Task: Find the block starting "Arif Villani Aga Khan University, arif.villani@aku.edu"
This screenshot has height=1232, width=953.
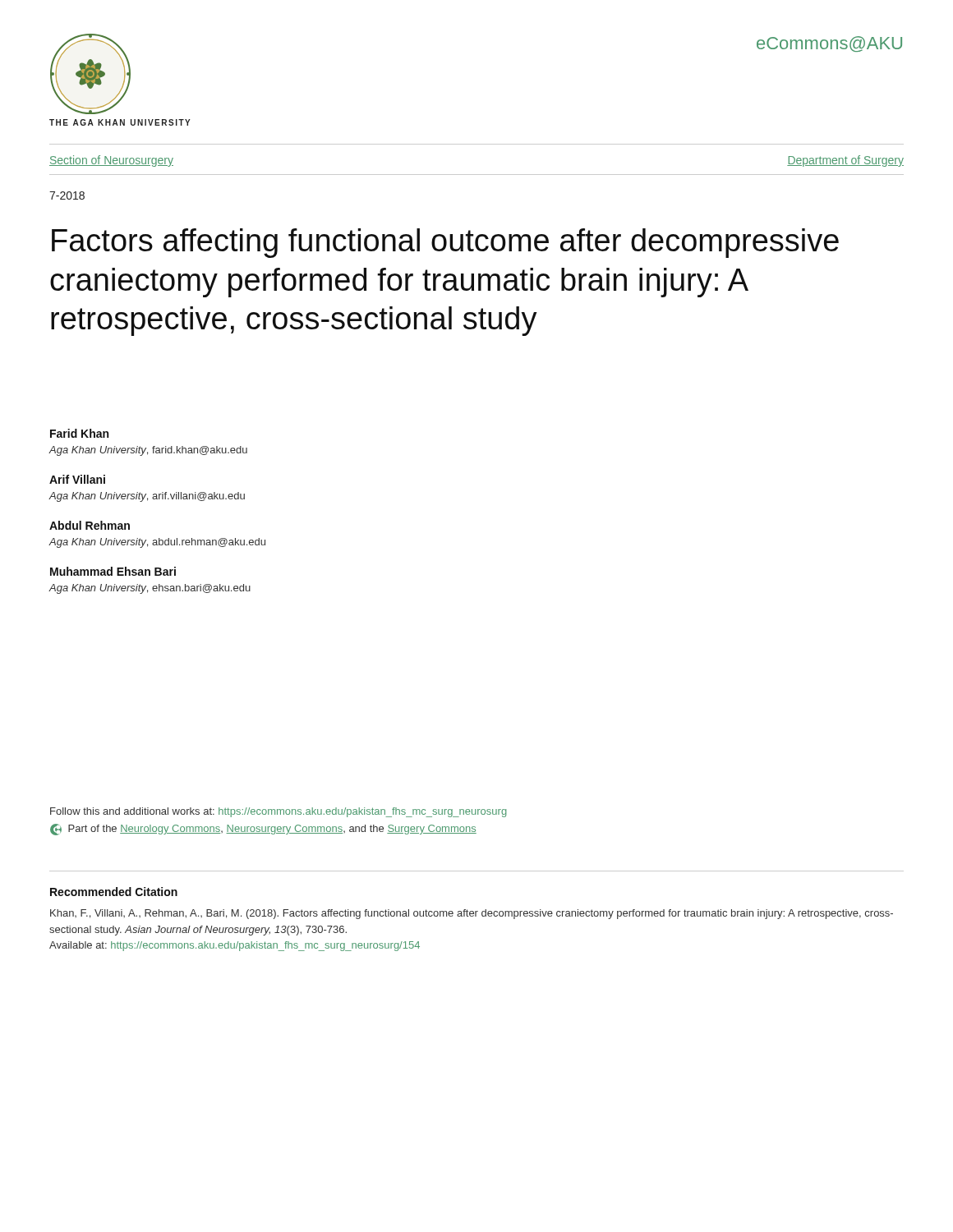Action: click(x=158, y=487)
